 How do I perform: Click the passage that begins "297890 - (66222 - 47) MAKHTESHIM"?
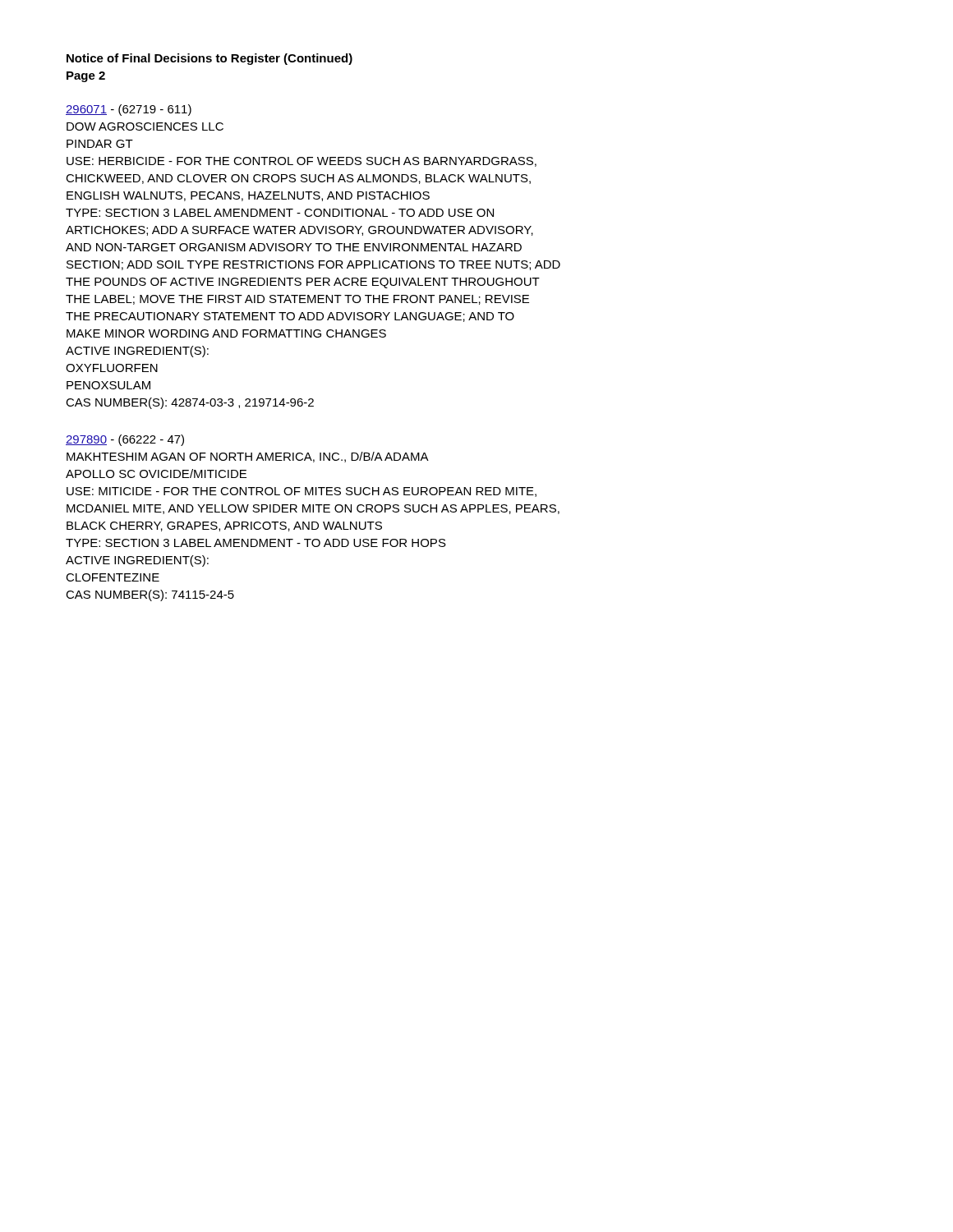coord(476,517)
